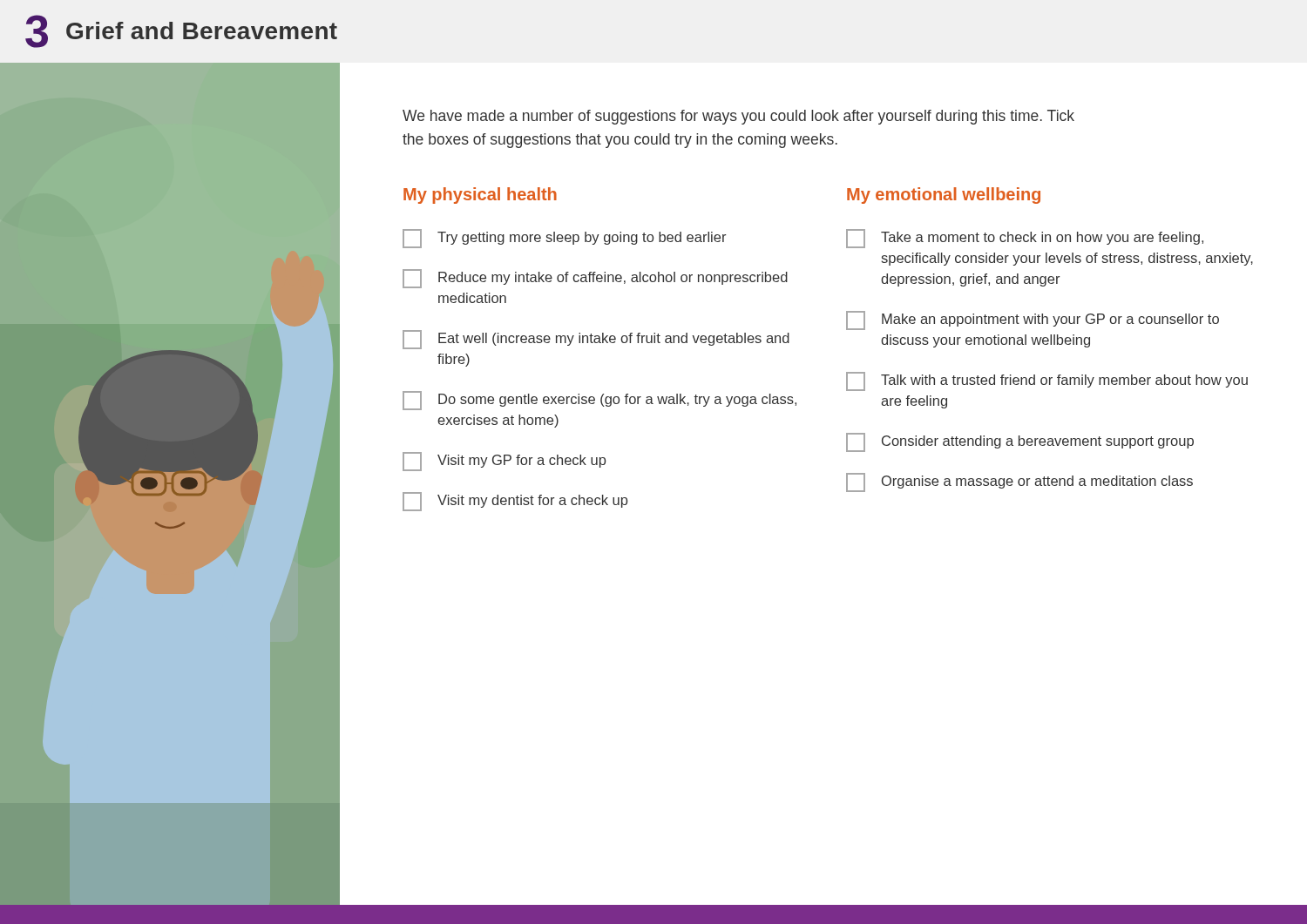Image resolution: width=1307 pixels, height=924 pixels.
Task: Click on the text block starting "Reduce my intake of caffeine, alcohol or nonprescribed"
Action: (607, 288)
